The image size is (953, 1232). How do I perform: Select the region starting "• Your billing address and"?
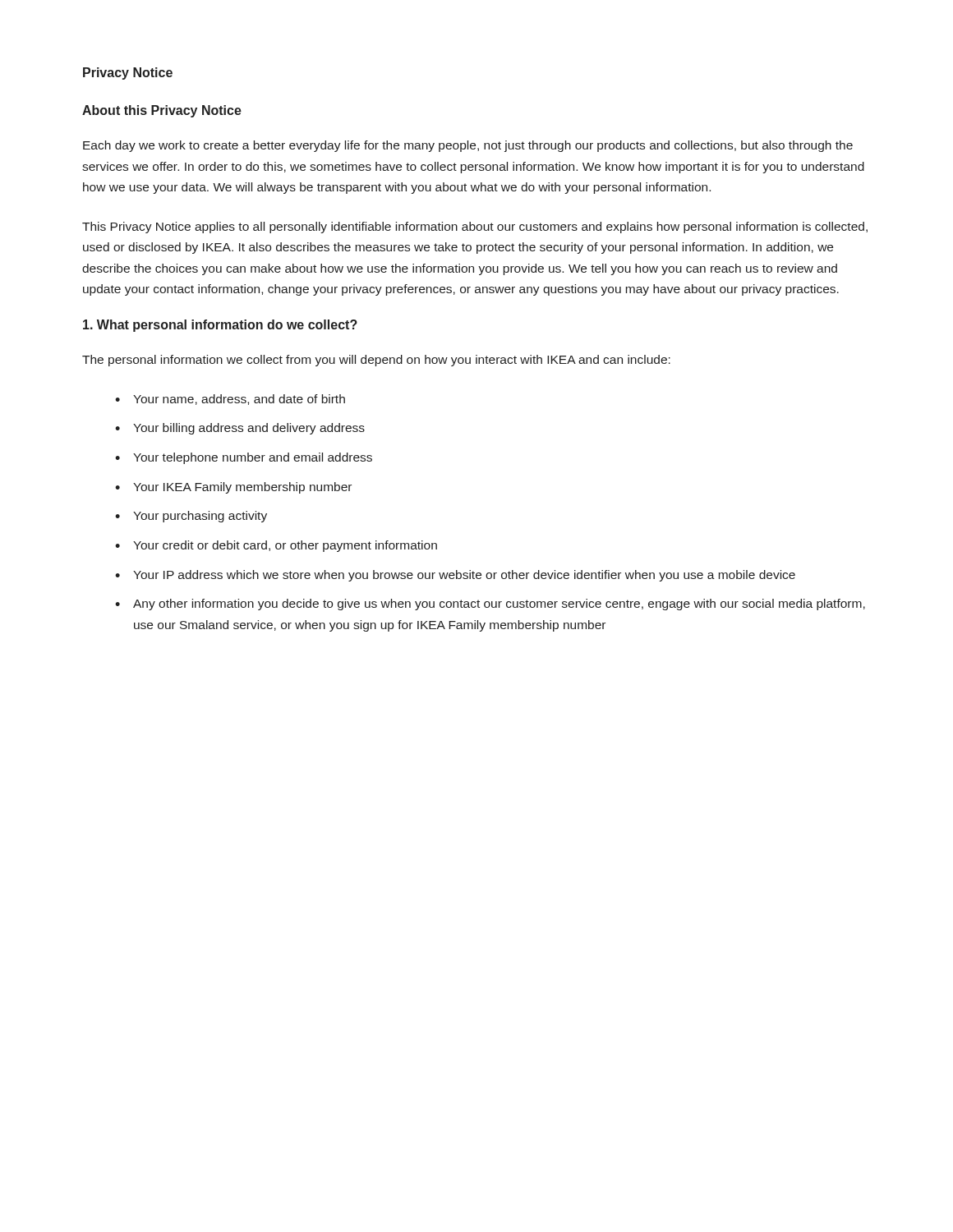[240, 429]
